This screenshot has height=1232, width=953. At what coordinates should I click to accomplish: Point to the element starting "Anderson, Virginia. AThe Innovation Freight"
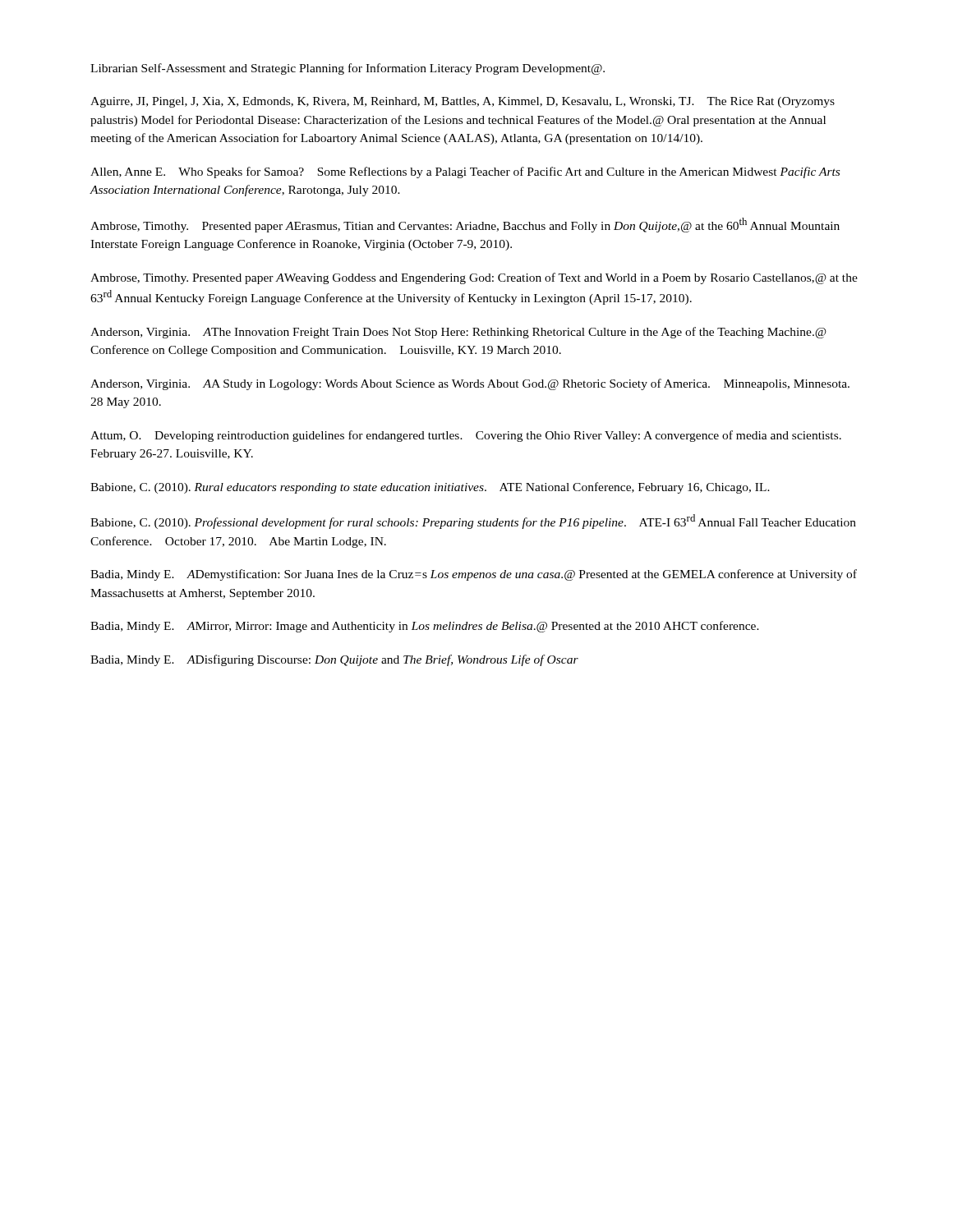pos(458,341)
